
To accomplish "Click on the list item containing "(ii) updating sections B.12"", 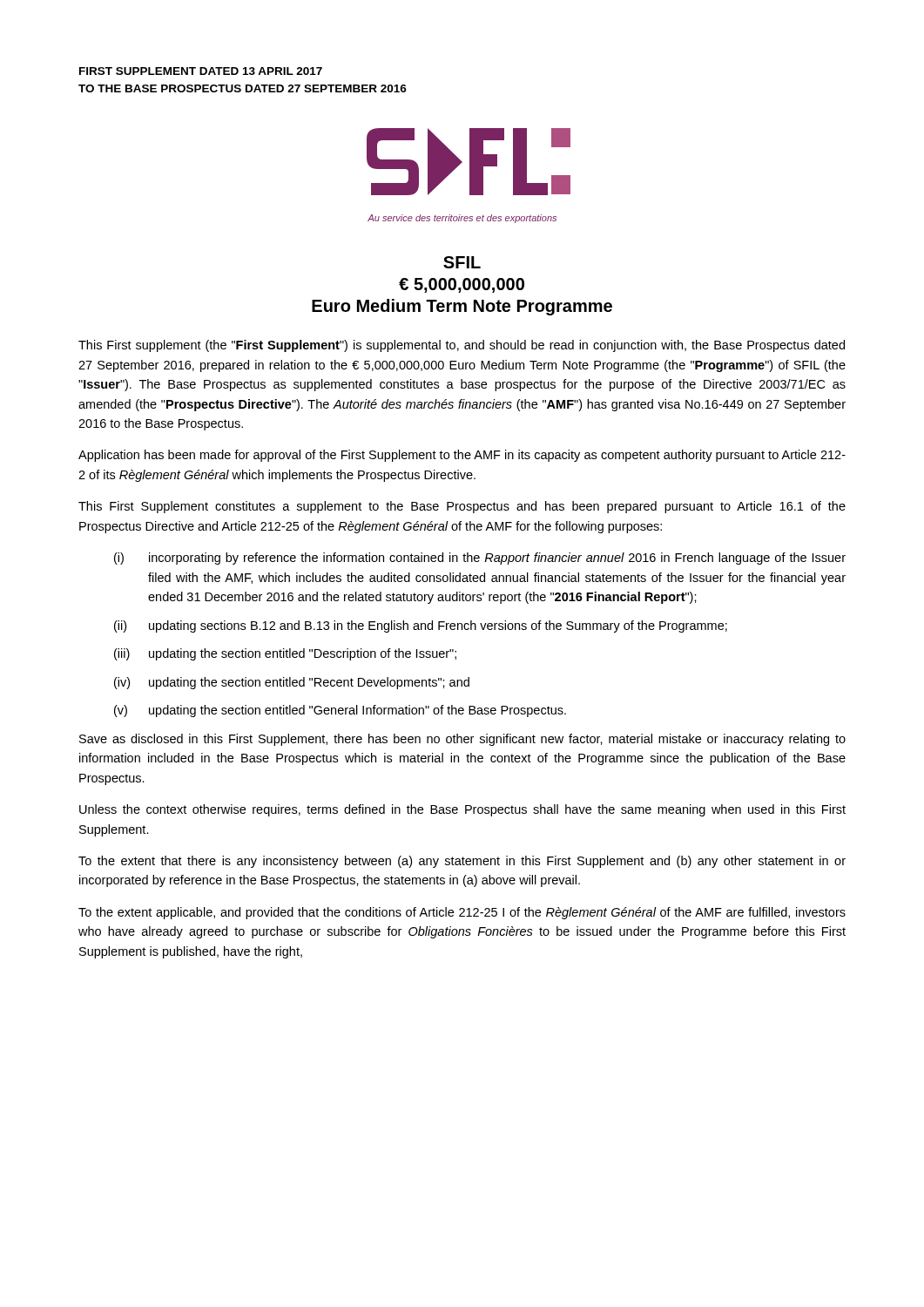I will tap(479, 626).
